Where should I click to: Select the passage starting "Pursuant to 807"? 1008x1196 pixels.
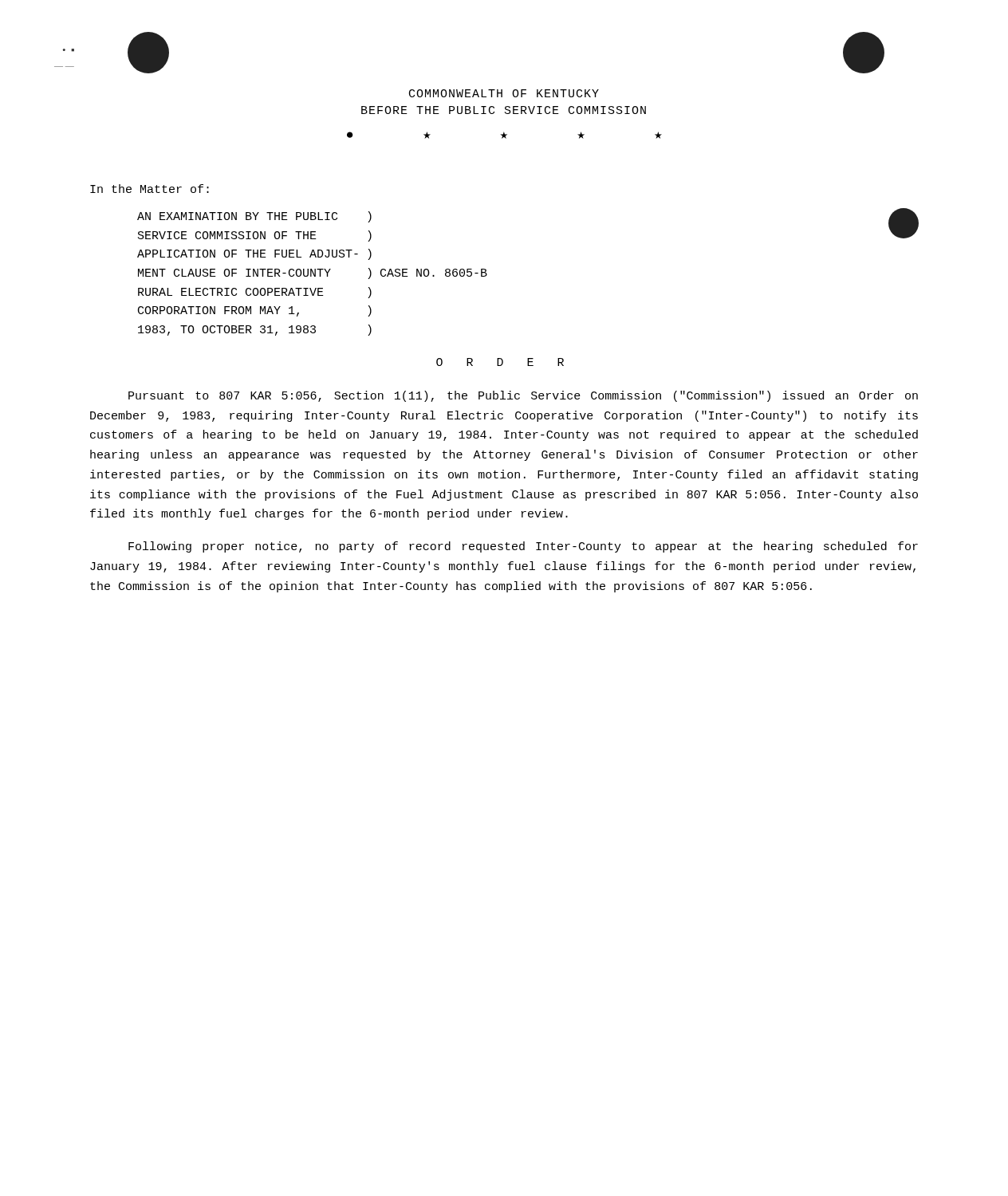point(504,456)
